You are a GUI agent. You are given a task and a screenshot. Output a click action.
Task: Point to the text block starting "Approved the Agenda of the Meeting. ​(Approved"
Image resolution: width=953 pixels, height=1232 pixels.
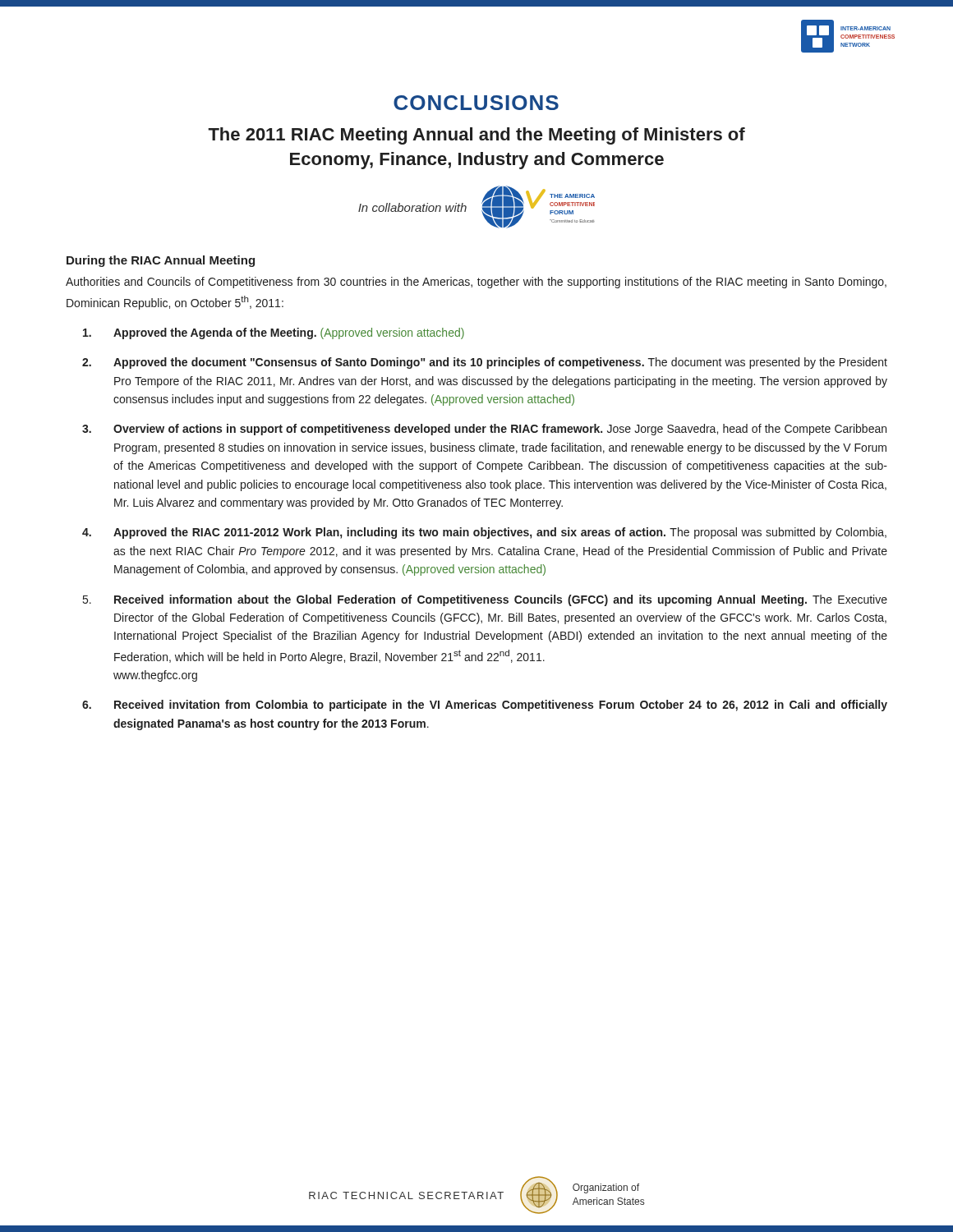pyautogui.click(x=273, y=333)
